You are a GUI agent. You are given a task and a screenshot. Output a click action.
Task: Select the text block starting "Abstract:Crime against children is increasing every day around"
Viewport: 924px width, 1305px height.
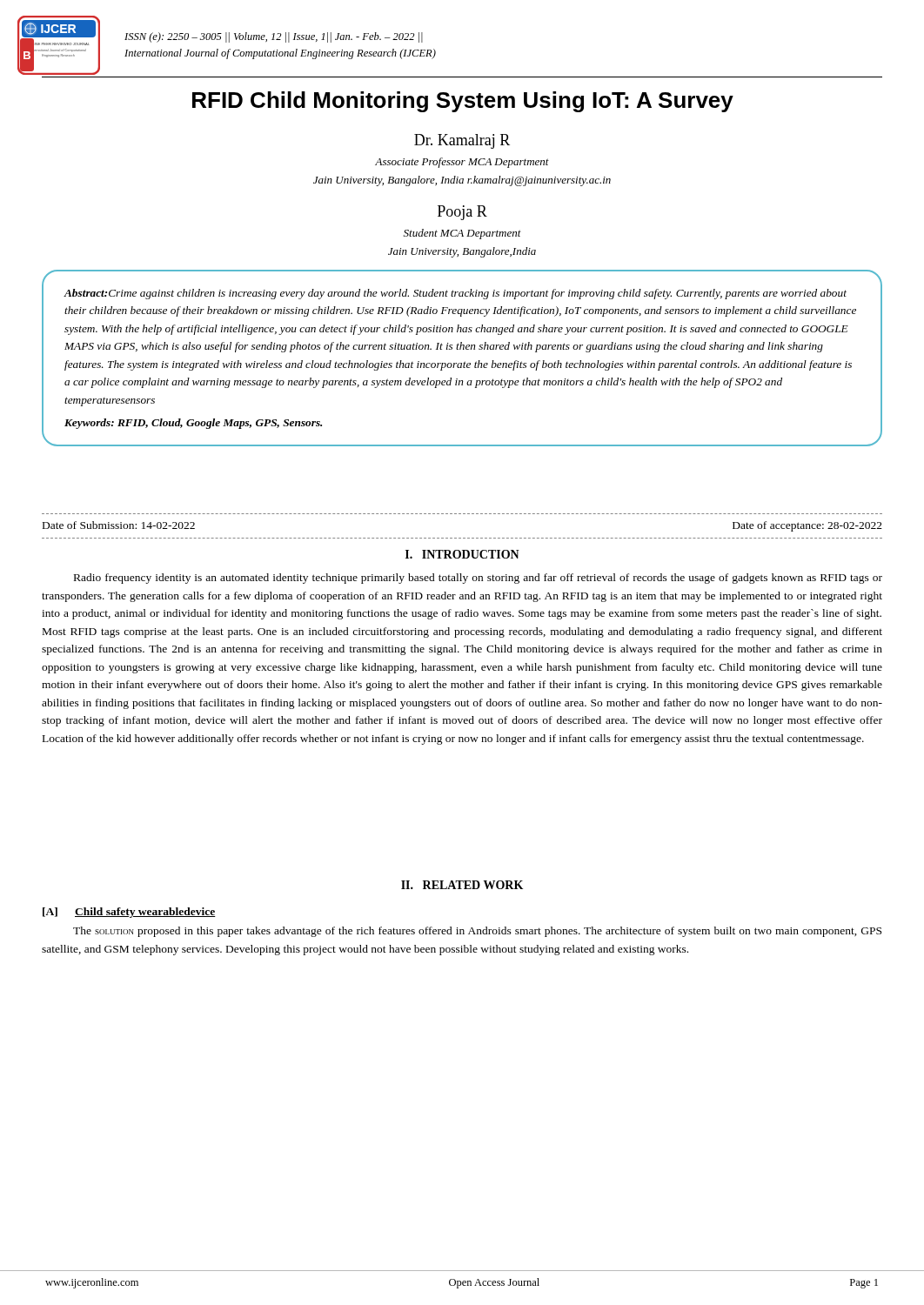pos(462,358)
